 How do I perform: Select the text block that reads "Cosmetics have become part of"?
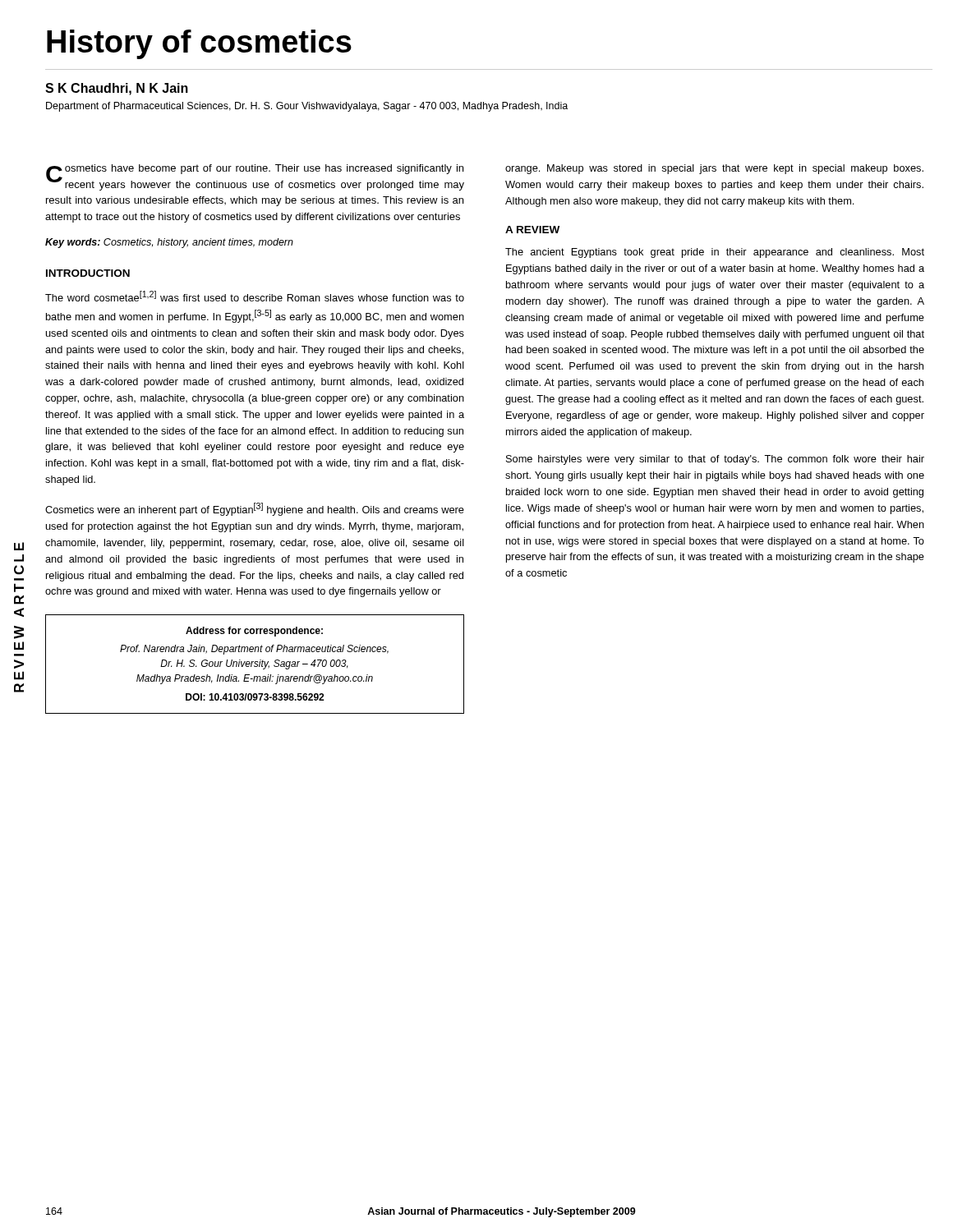tap(255, 191)
